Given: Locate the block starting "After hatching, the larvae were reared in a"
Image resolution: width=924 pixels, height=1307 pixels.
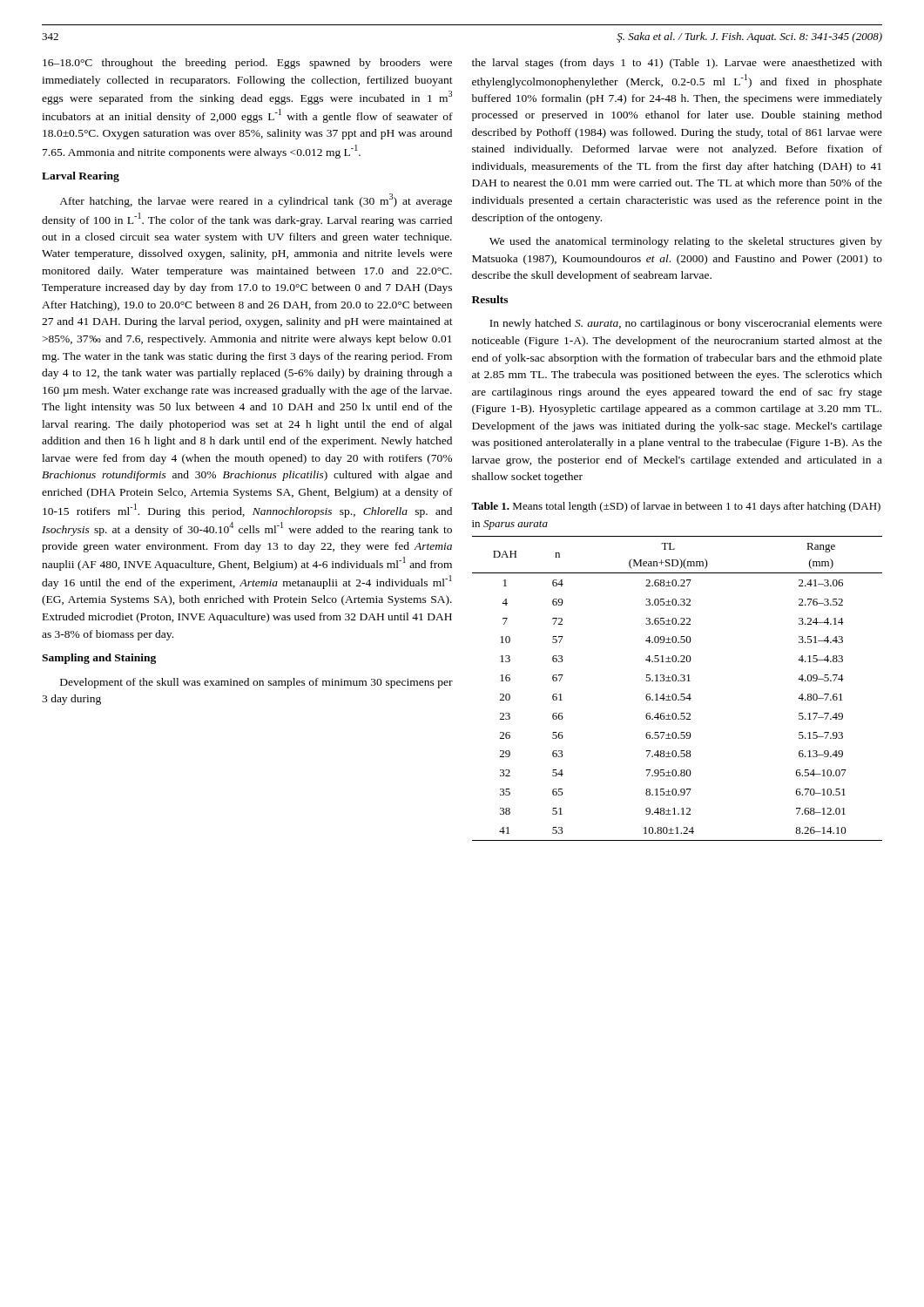Looking at the screenshot, I should point(247,417).
